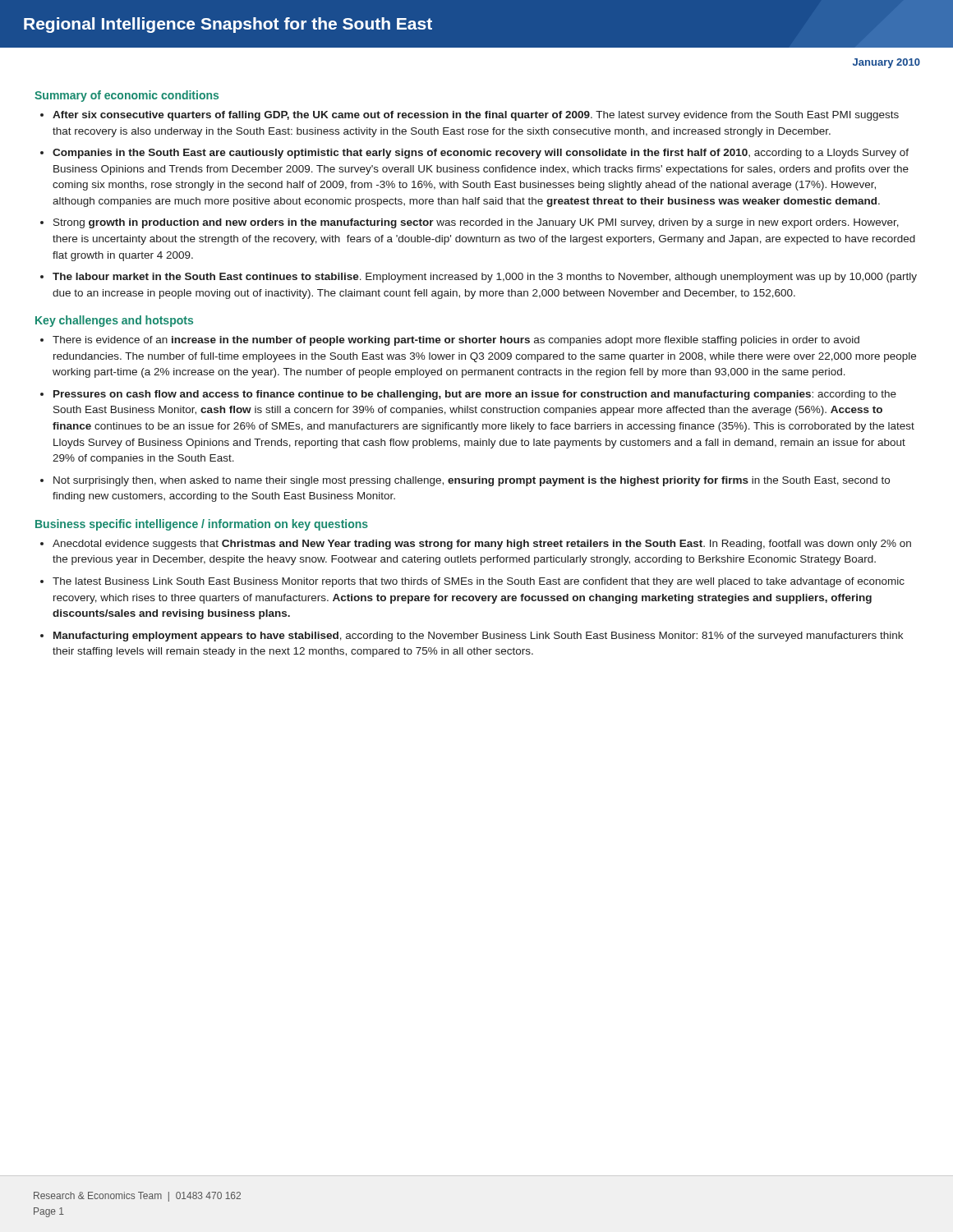Locate the text "Summary of economic conditions"
Image resolution: width=953 pixels, height=1232 pixels.
(127, 95)
